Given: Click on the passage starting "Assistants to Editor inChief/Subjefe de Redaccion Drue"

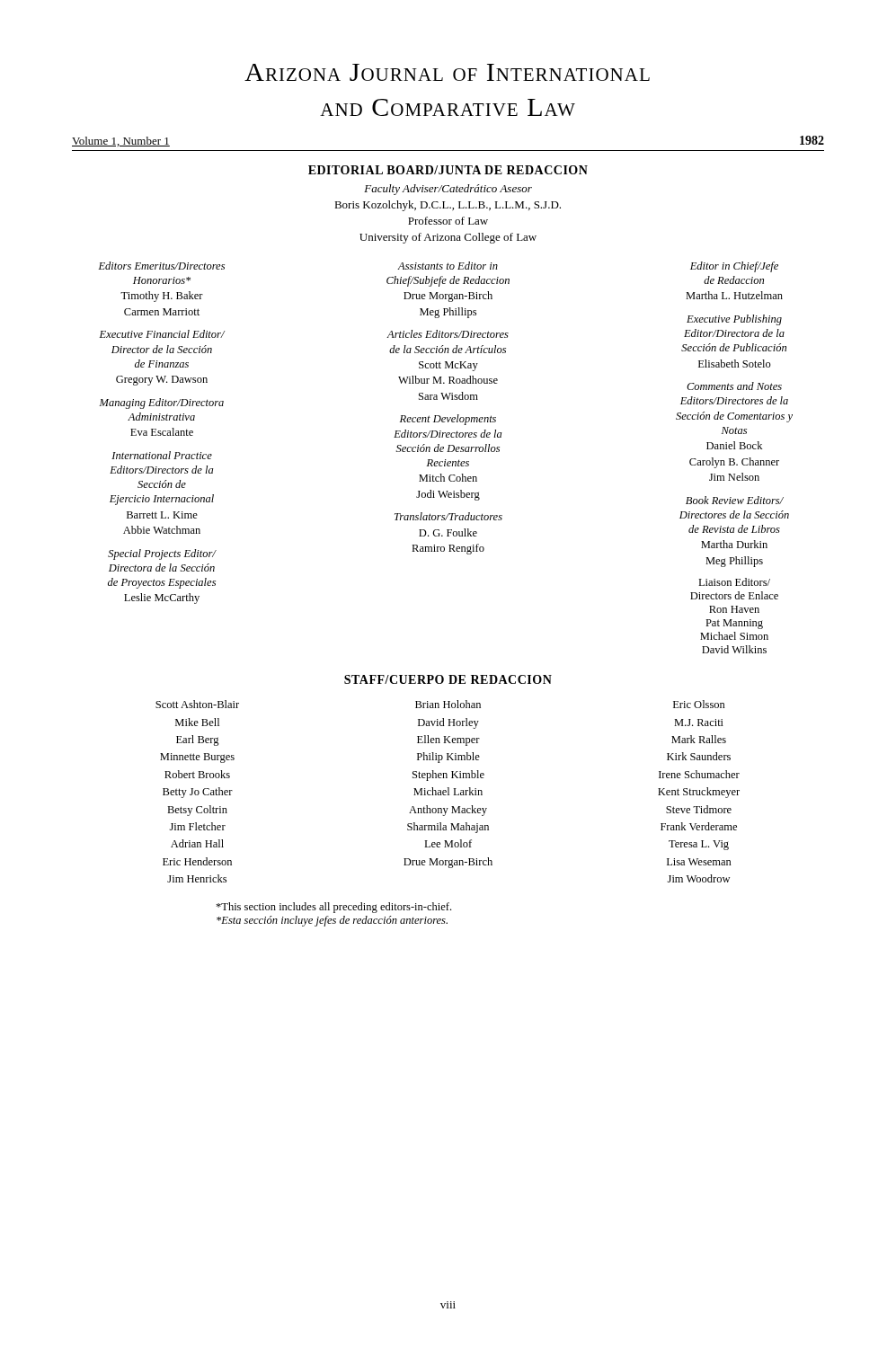Looking at the screenshot, I should [x=448, y=408].
